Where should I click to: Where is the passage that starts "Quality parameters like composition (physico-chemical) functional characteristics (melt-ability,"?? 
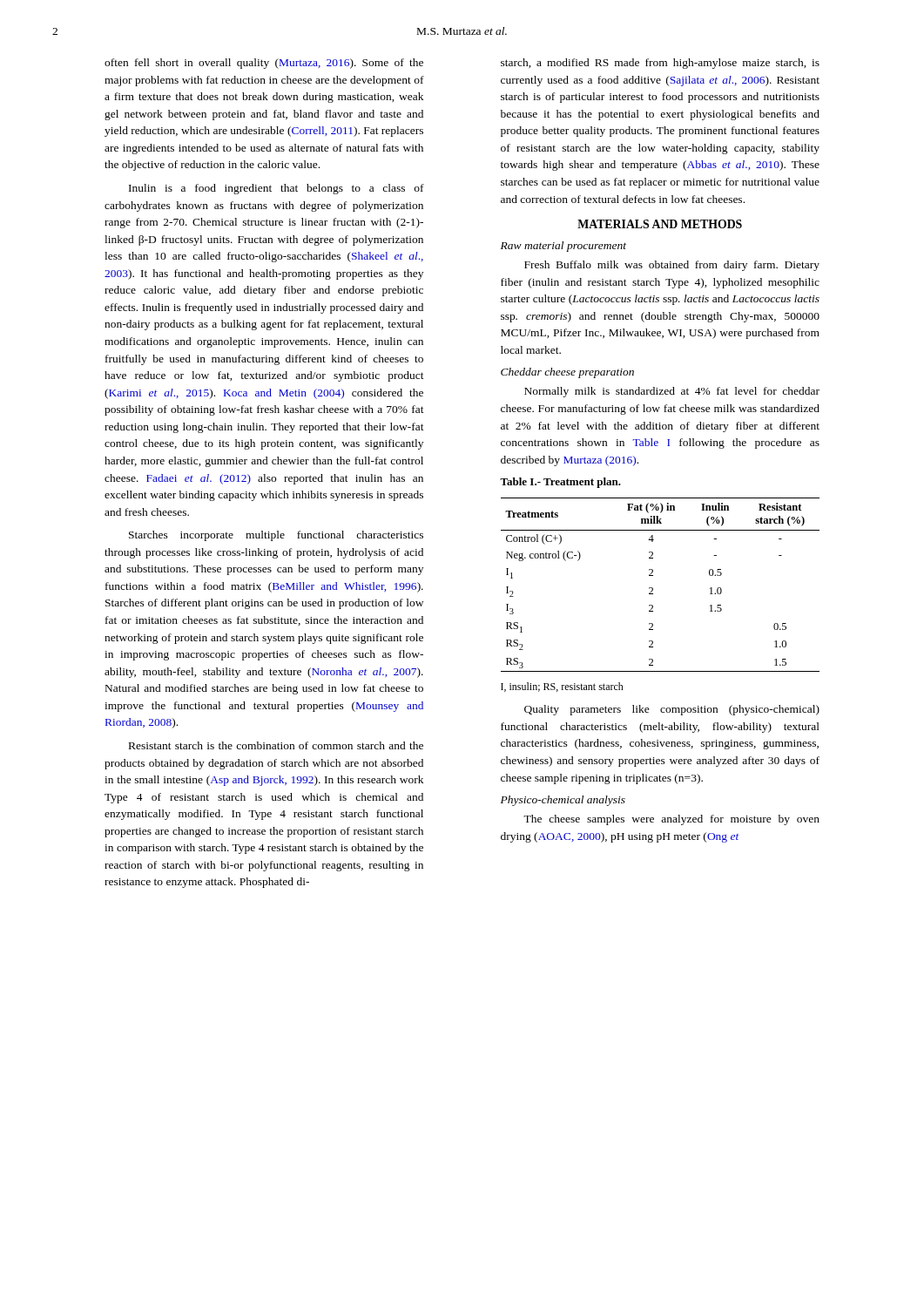click(x=660, y=743)
